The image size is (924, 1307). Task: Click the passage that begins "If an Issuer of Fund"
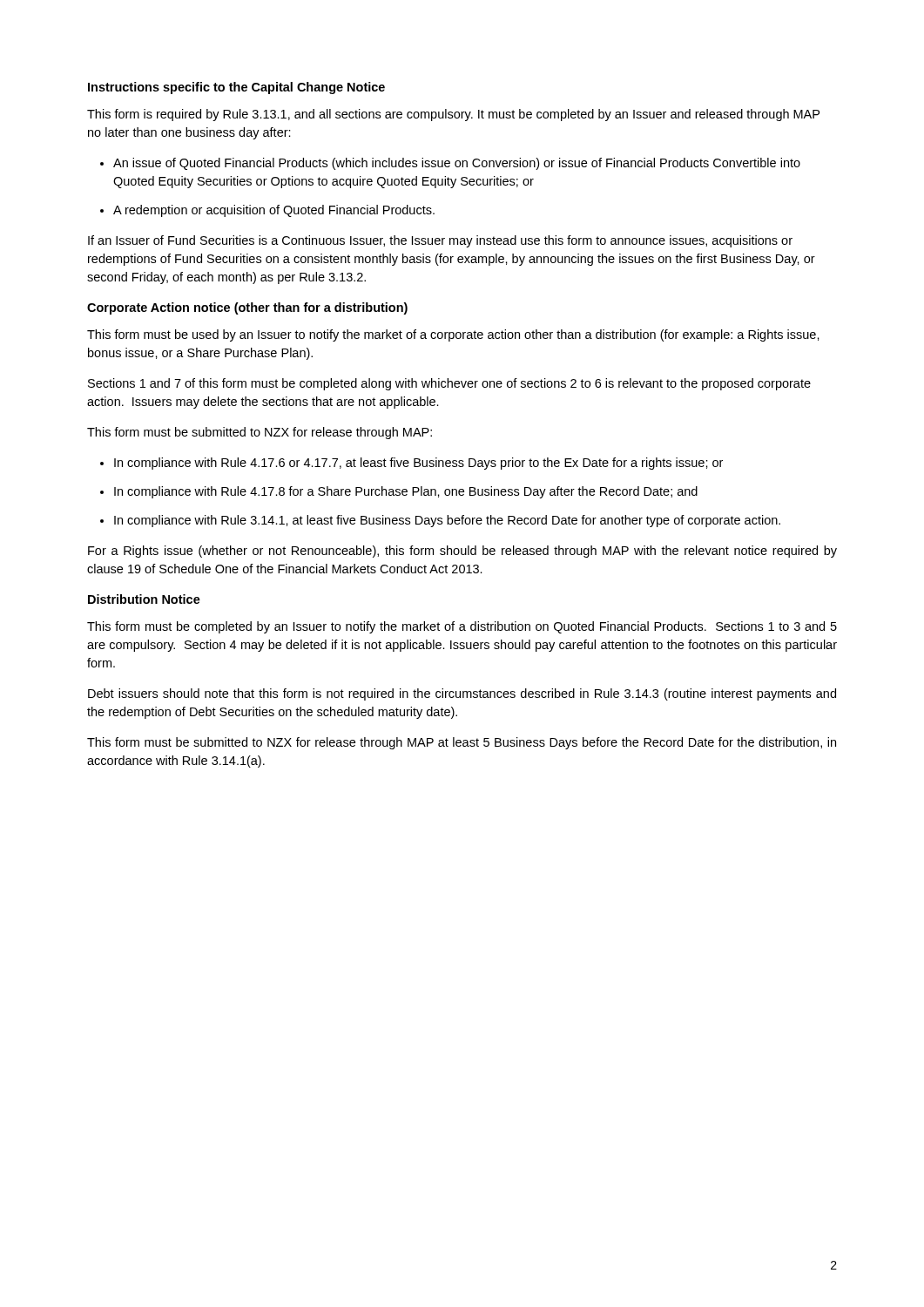point(451,259)
